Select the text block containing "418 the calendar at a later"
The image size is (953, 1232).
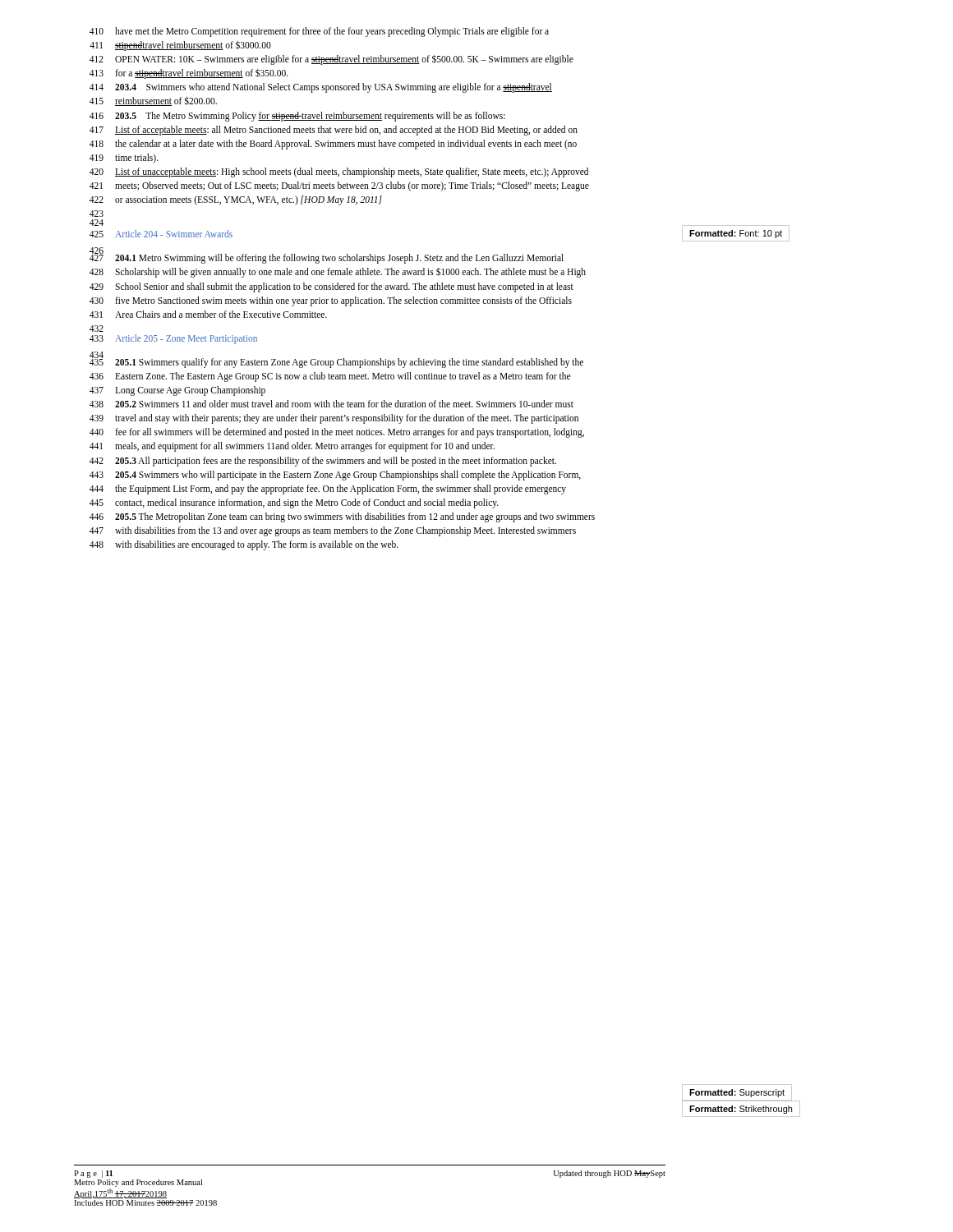[x=370, y=144]
